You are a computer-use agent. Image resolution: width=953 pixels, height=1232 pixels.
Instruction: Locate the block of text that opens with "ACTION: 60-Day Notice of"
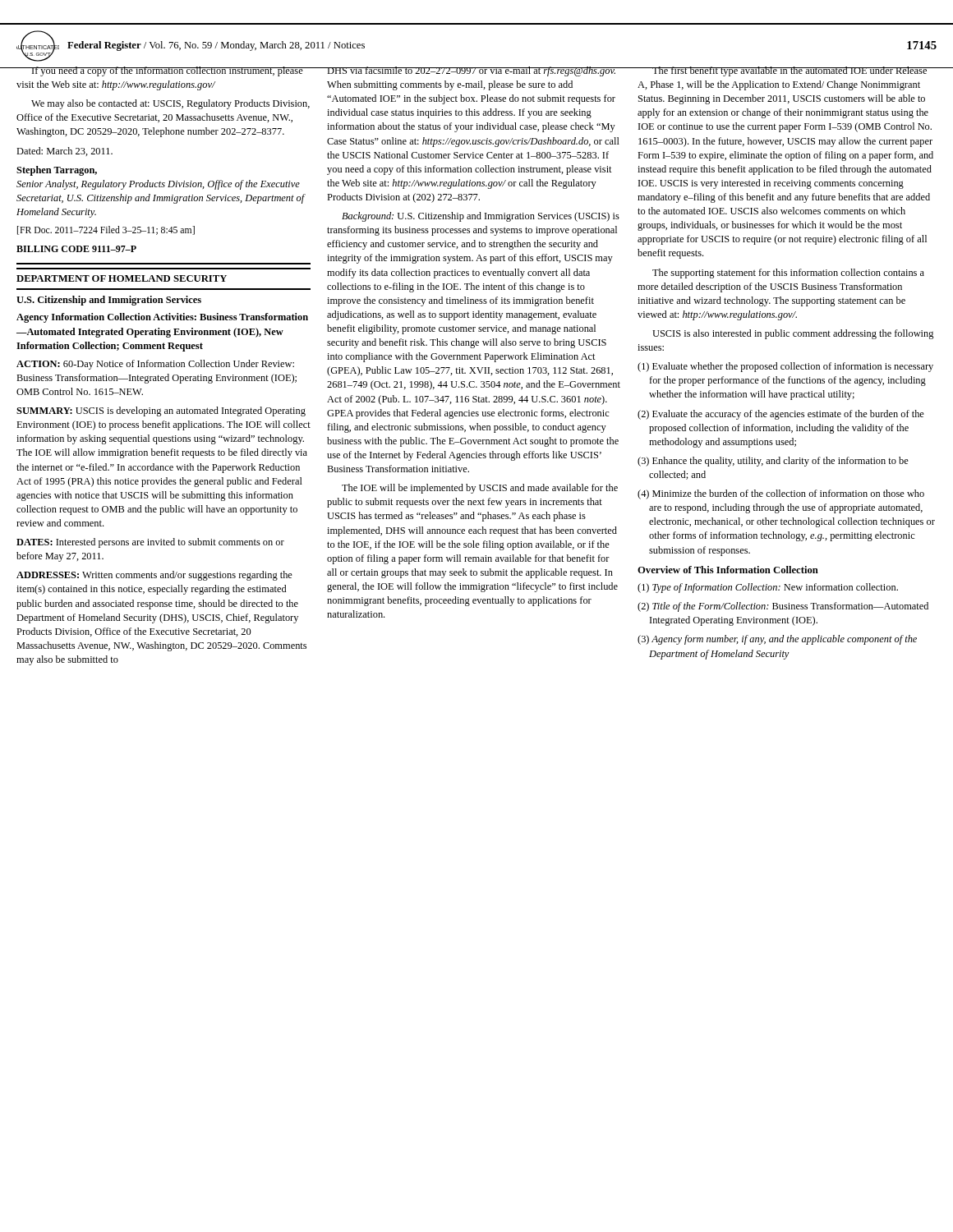pos(163,378)
